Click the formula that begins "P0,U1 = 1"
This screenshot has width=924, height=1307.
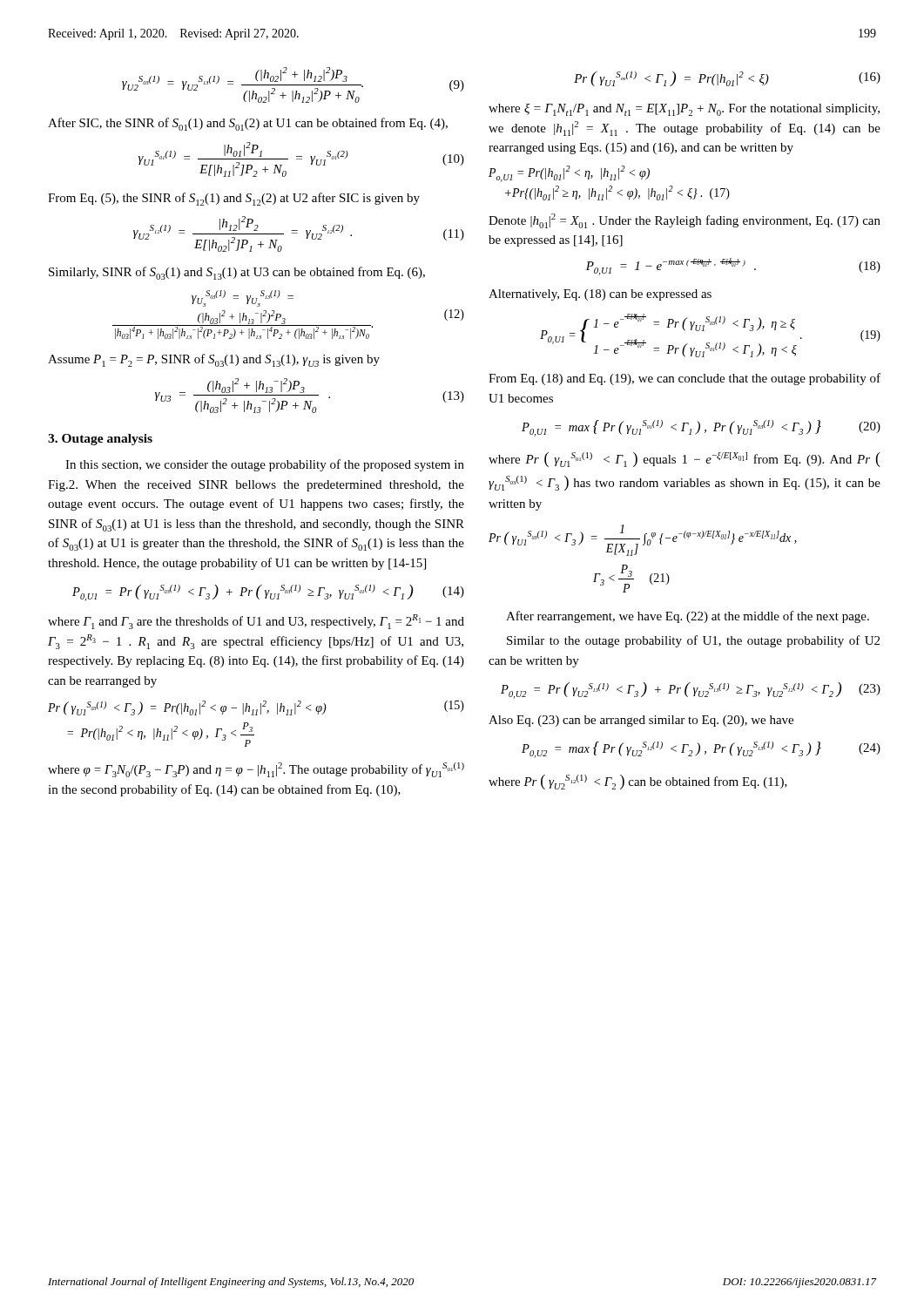684,266
